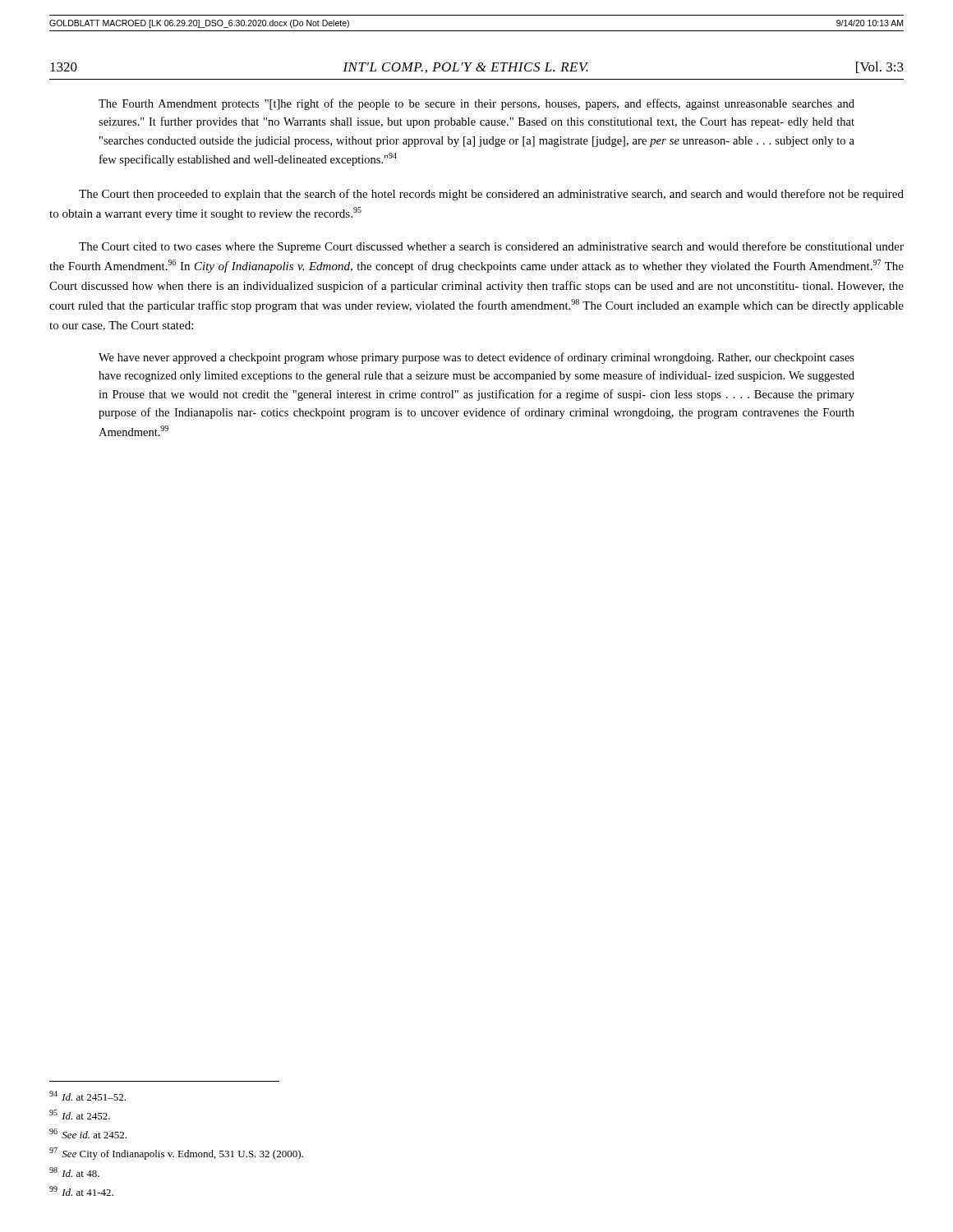Click on the text block starting "The Fourth Amendment protects "[t]he right of"
The height and width of the screenshot is (1232, 953).
(x=476, y=132)
